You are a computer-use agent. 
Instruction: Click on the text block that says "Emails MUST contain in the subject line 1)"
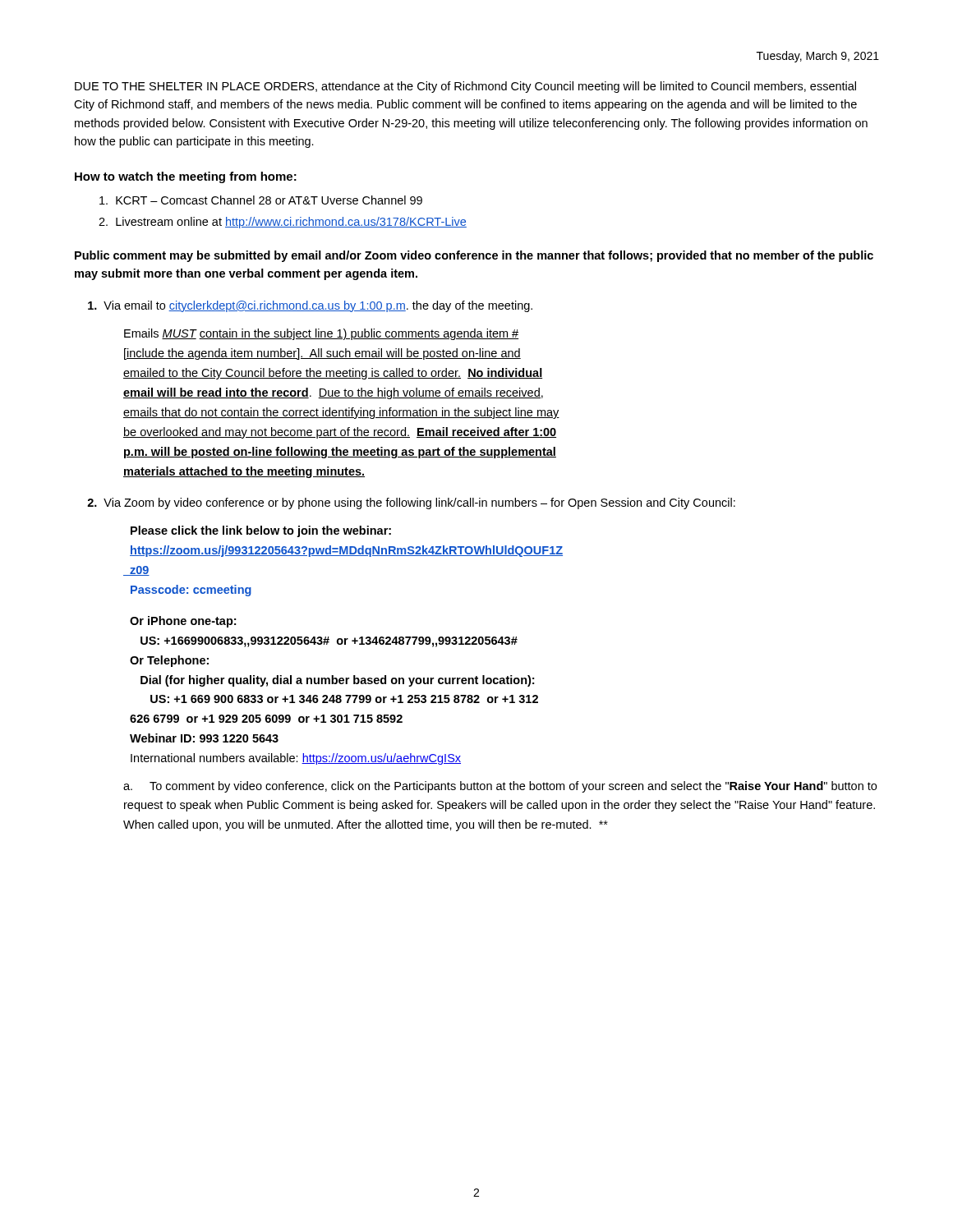tap(341, 402)
